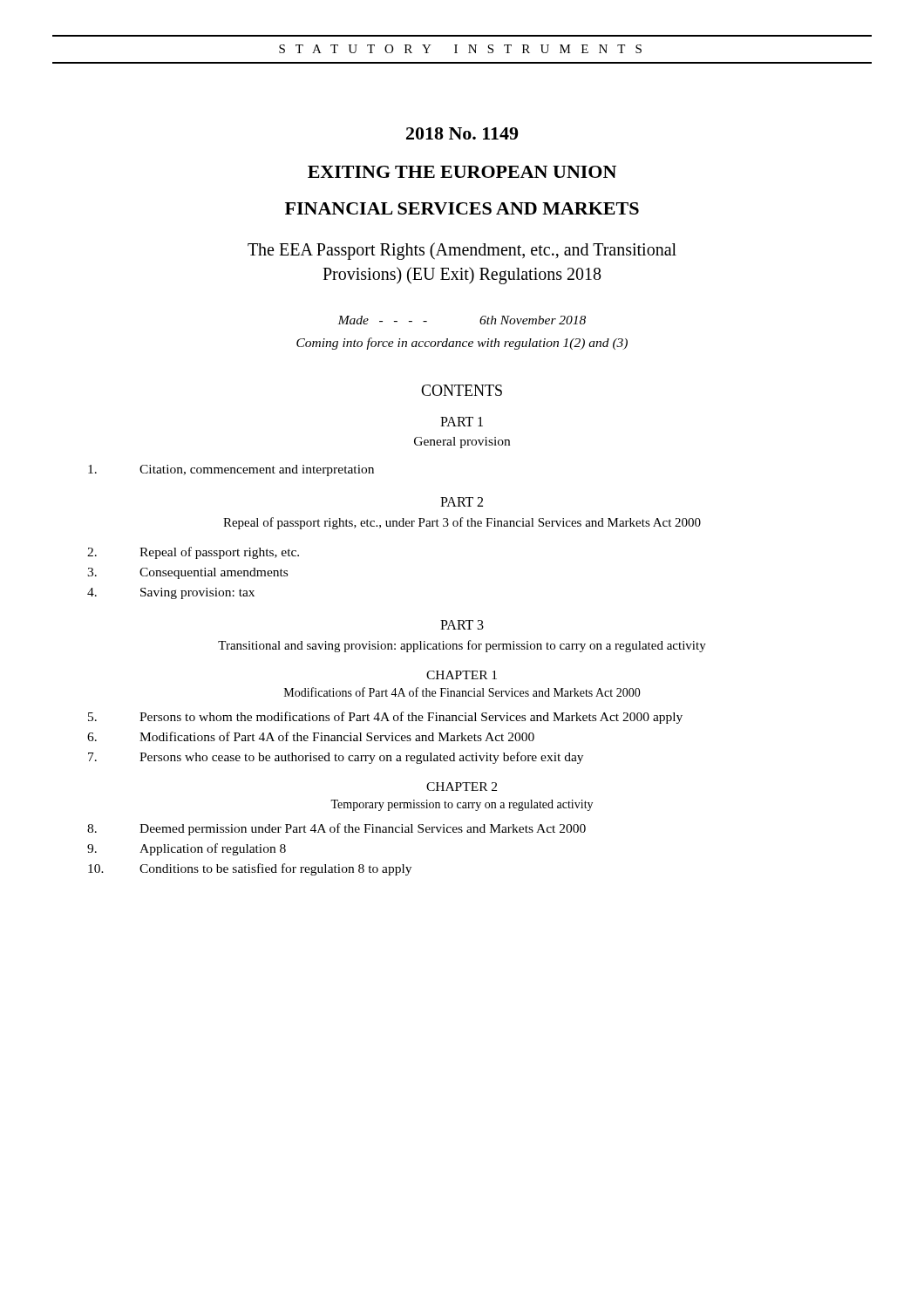Where does it say "PART 1"?
Image resolution: width=924 pixels, height=1308 pixels.
(x=462, y=422)
